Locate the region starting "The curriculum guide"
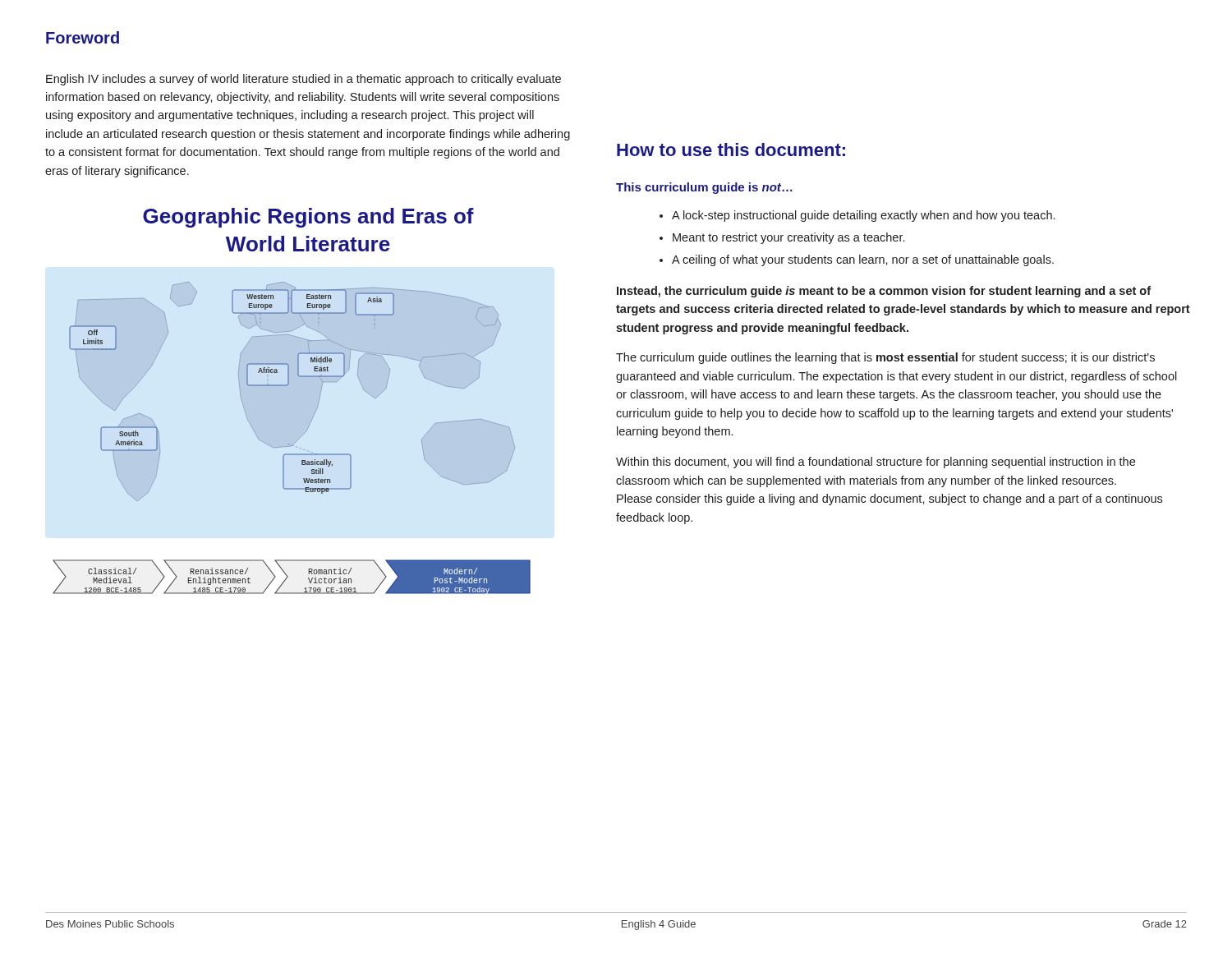Screen dimensions: 953x1232 pos(903,395)
